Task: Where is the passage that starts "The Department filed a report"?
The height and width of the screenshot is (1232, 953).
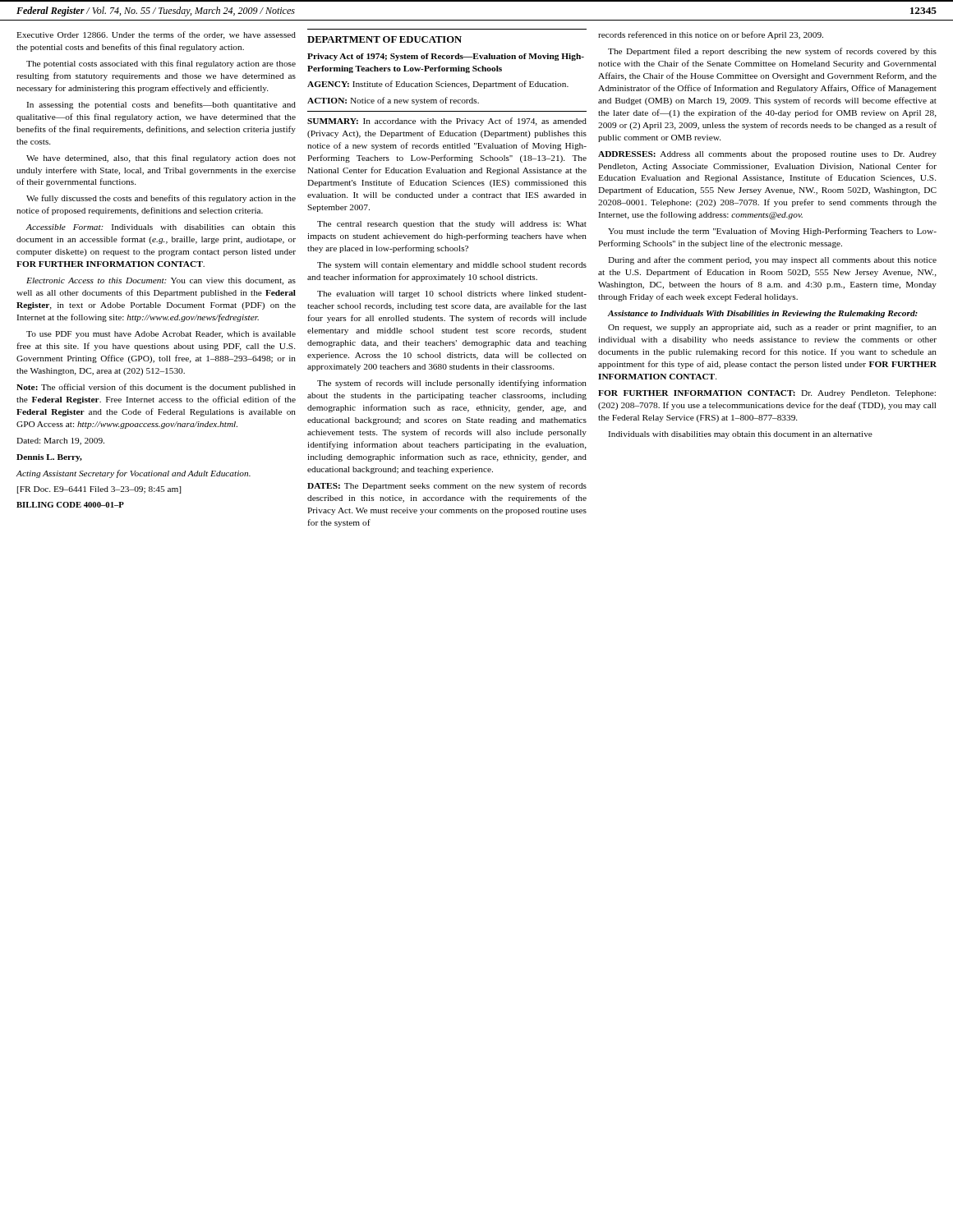Action: tap(767, 94)
